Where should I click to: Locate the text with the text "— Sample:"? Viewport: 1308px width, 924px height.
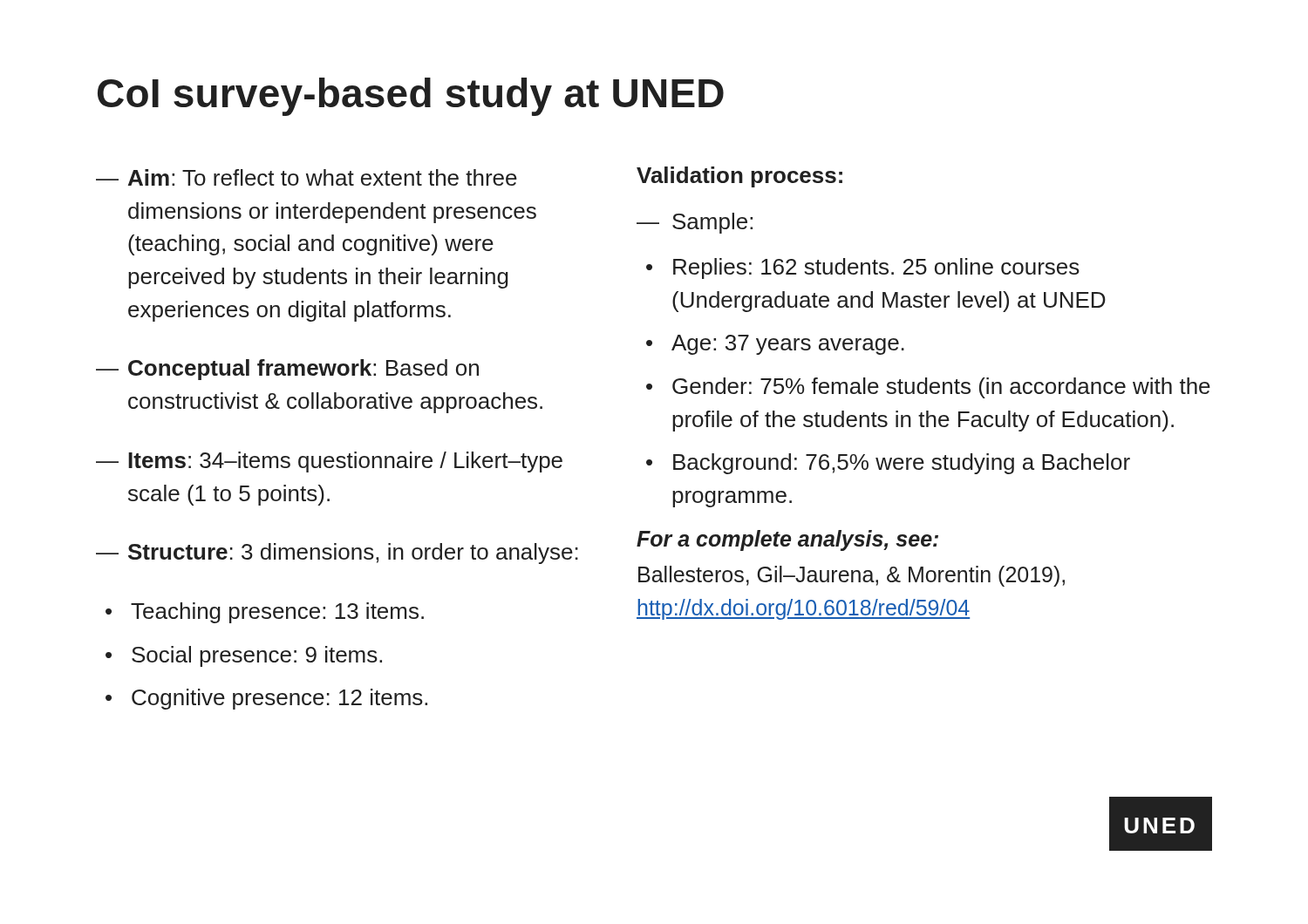point(696,222)
